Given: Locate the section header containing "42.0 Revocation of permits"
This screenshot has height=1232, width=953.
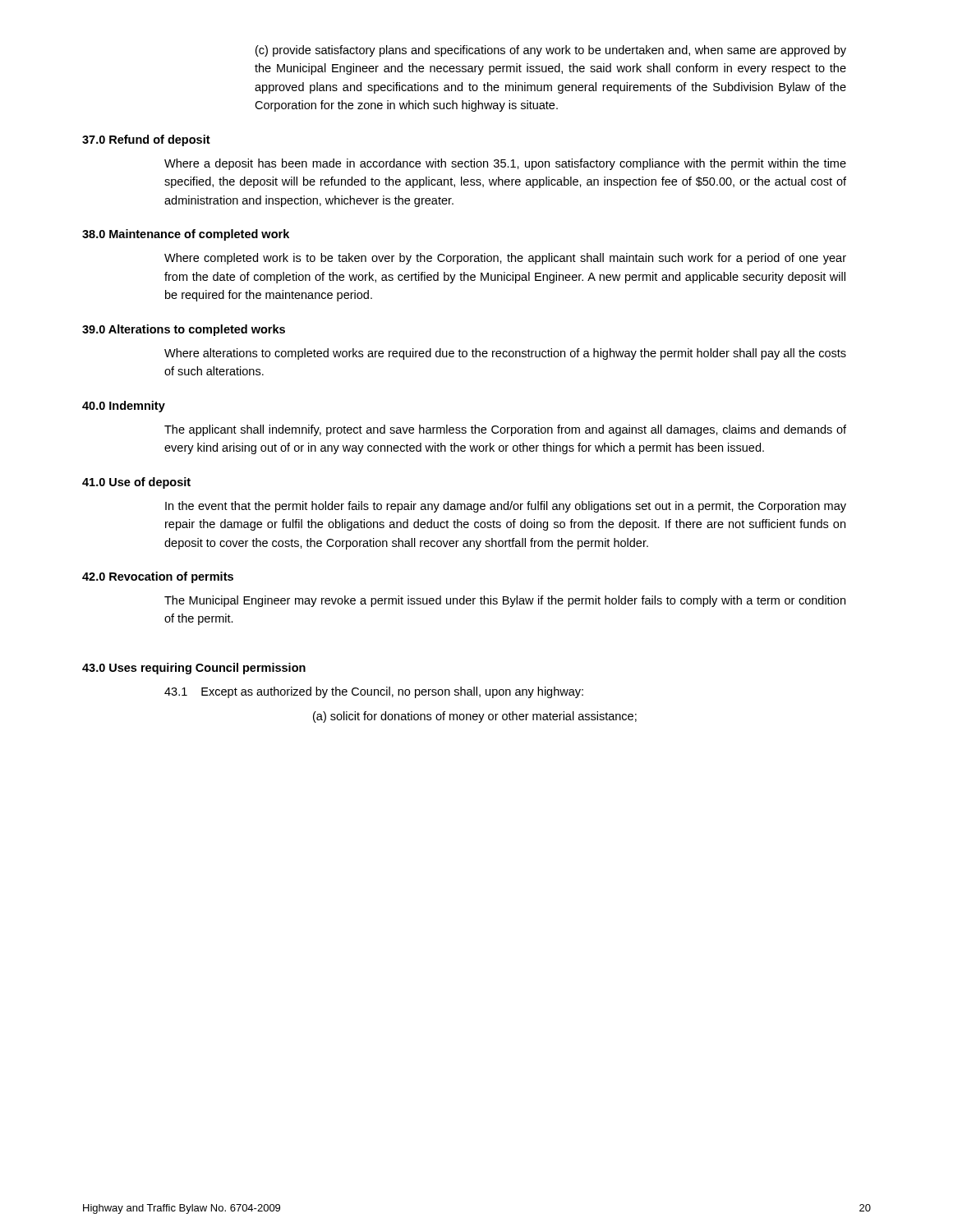Looking at the screenshot, I should (x=158, y=577).
